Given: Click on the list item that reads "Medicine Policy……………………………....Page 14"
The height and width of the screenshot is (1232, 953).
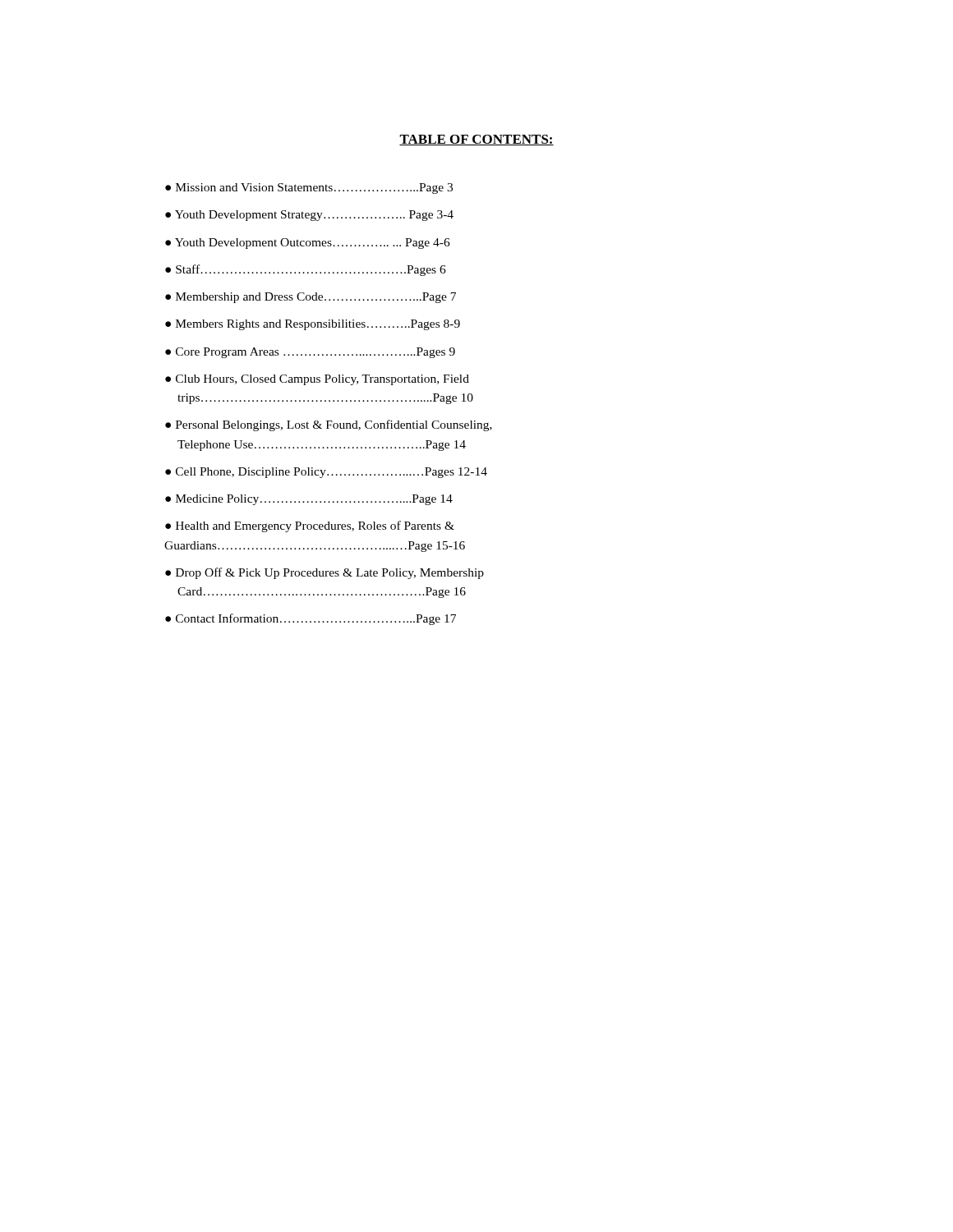Looking at the screenshot, I should point(314,498).
